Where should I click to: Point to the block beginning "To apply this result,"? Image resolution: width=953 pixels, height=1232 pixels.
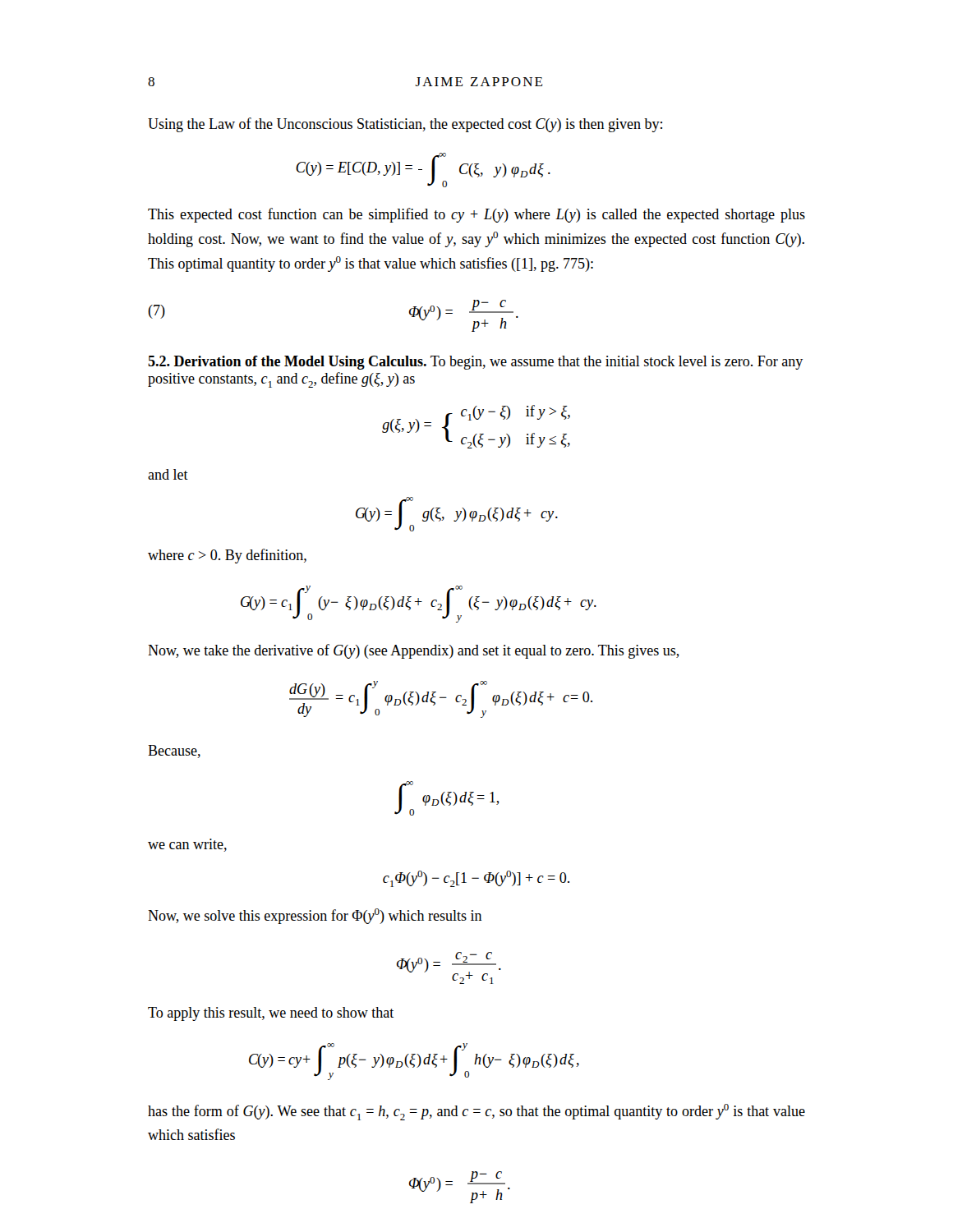click(x=271, y=1014)
